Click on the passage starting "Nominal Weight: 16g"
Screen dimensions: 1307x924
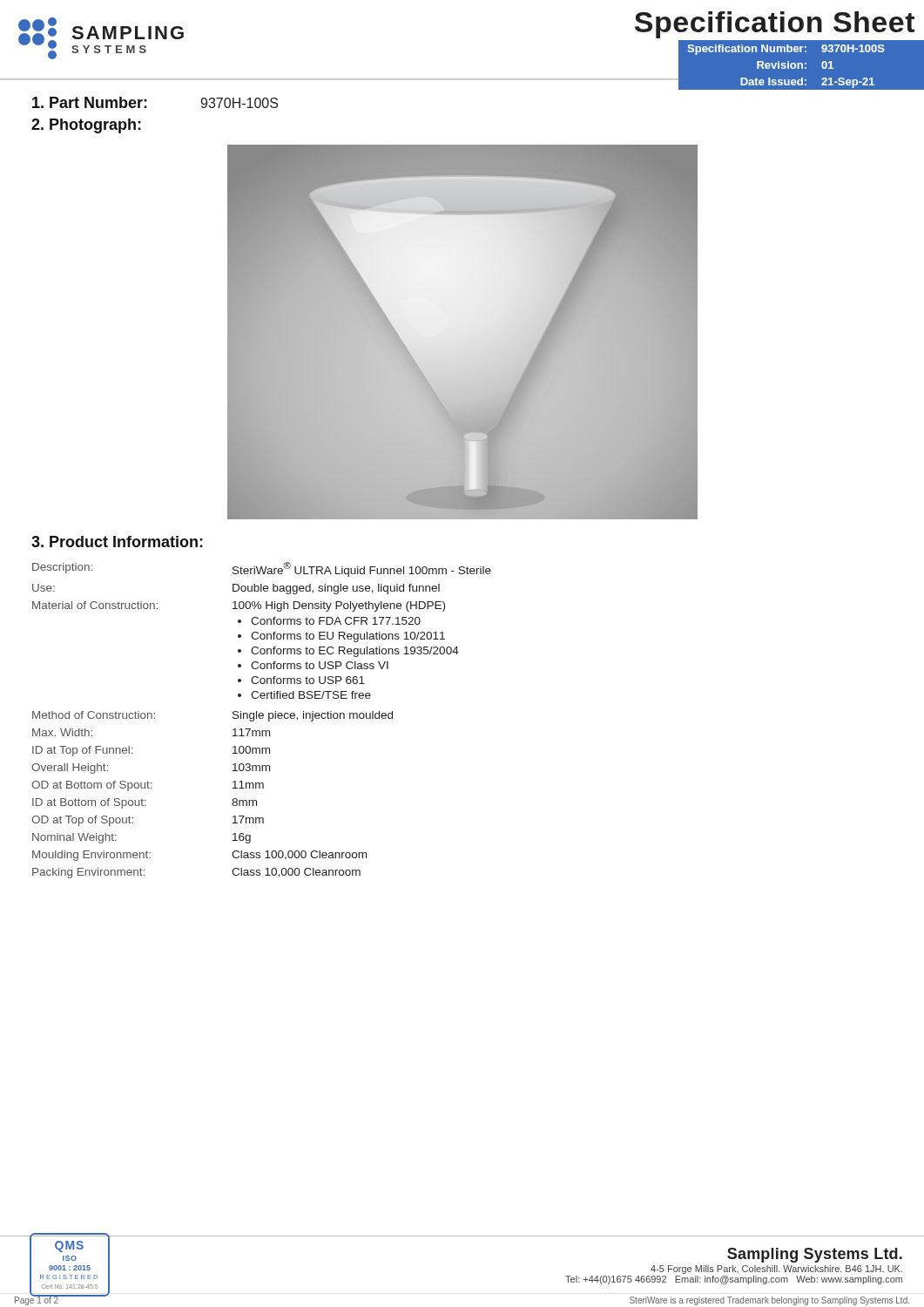pyautogui.click(x=69, y=838)
